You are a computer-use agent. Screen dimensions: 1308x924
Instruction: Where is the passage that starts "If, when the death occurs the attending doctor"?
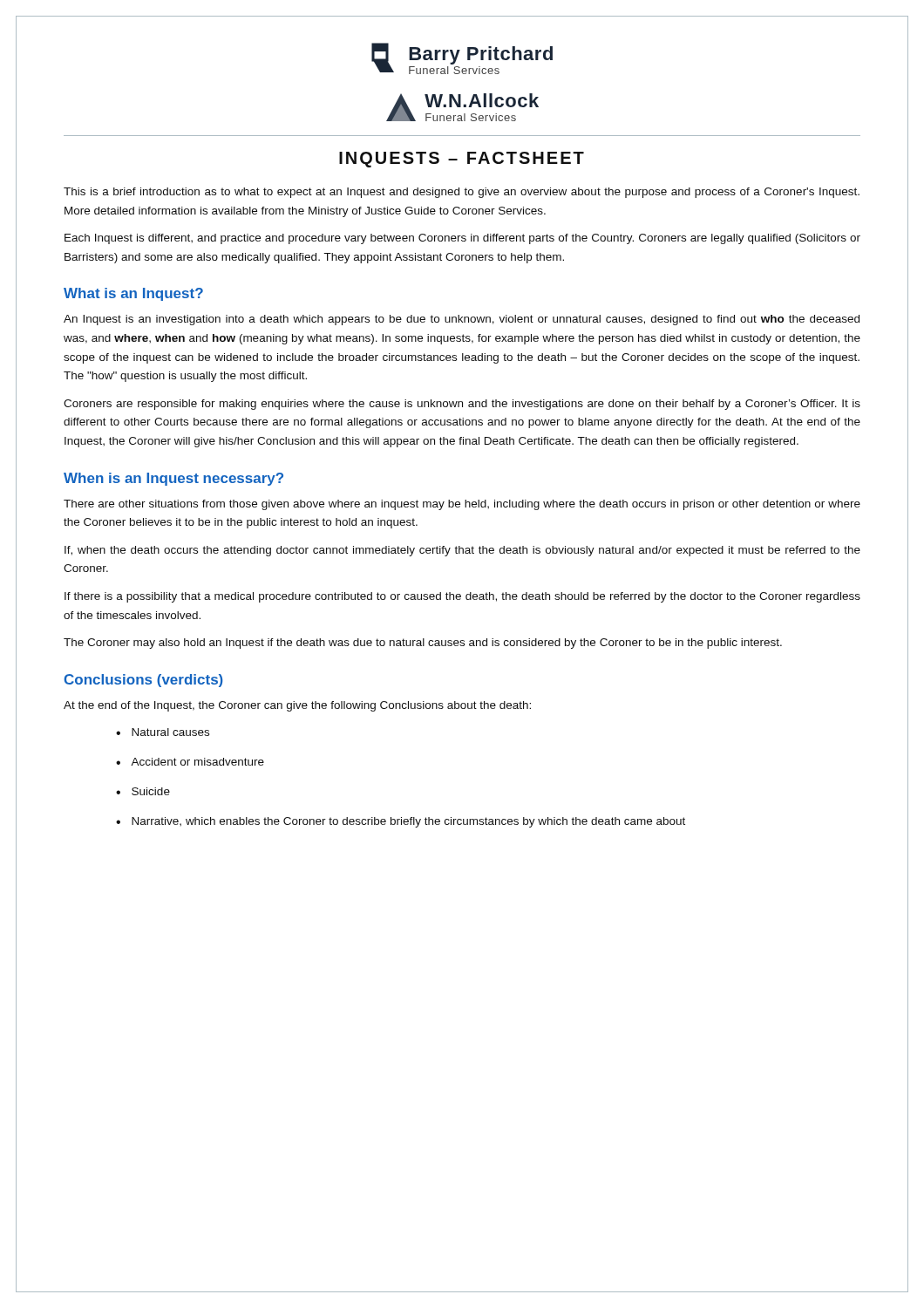[x=462, y=559]
